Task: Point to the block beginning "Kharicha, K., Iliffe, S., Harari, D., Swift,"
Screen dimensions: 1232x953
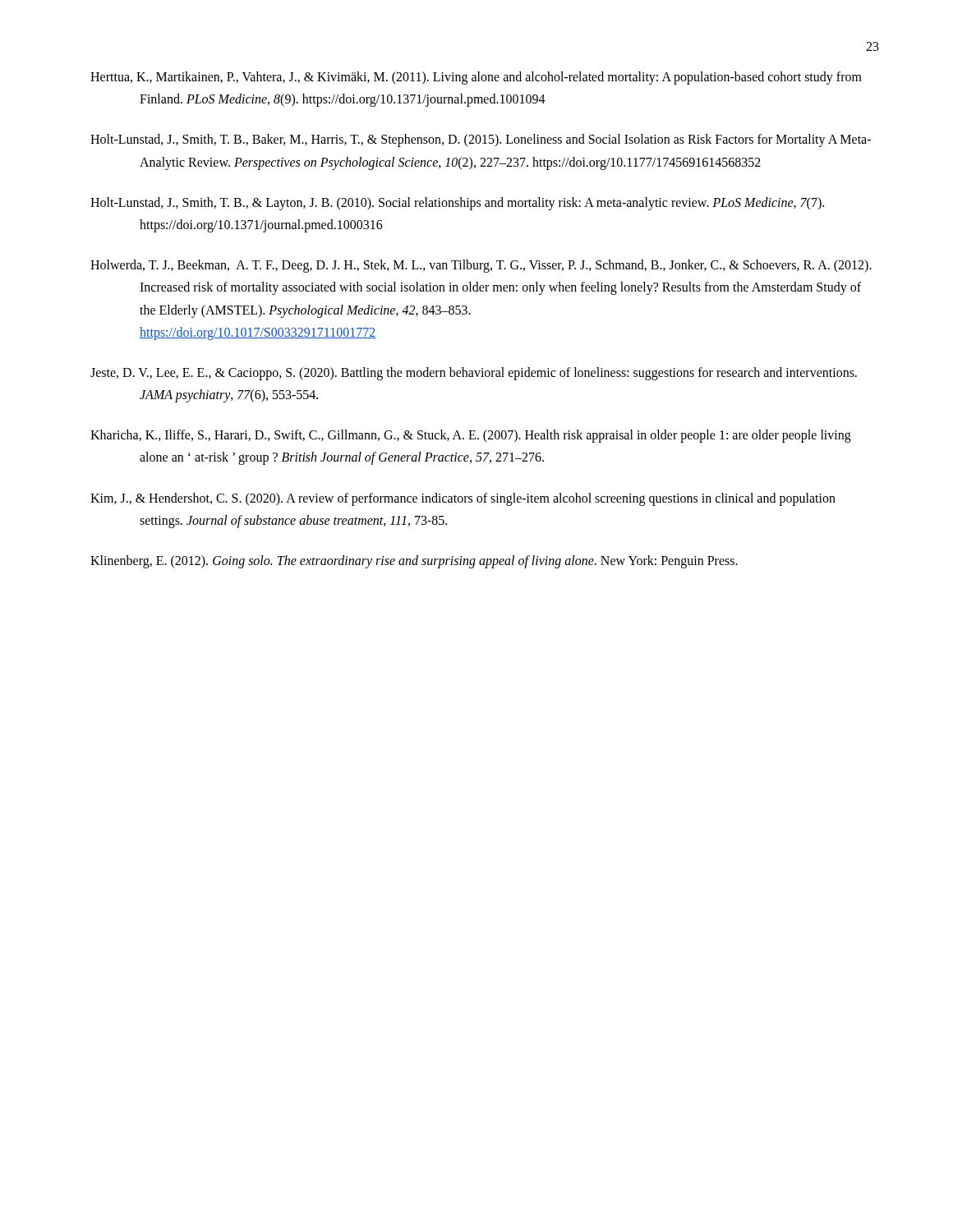Action: click(471, 446)
